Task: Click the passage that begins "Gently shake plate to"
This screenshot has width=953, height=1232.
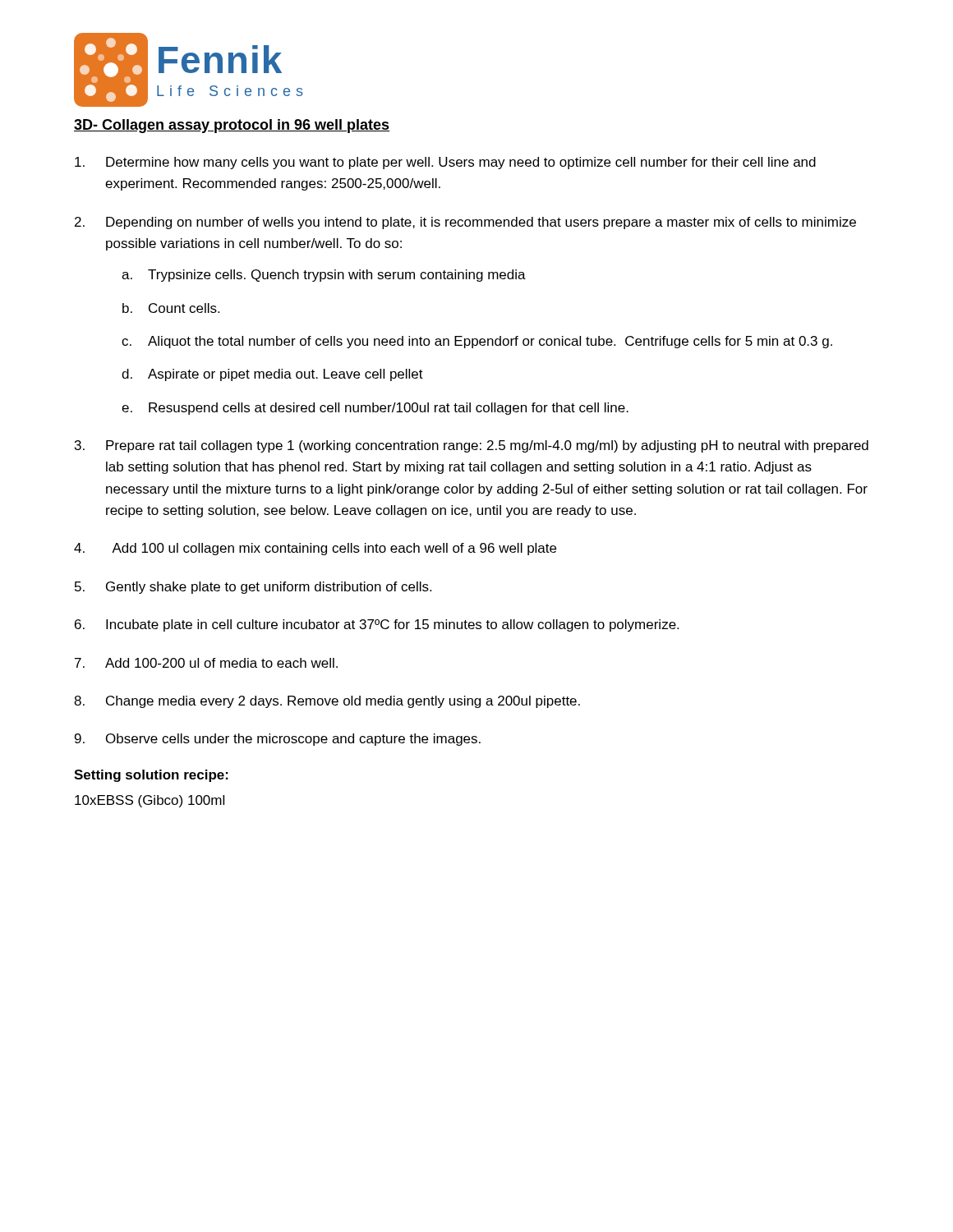Action: pyautogui.click(x=269, y=587)
